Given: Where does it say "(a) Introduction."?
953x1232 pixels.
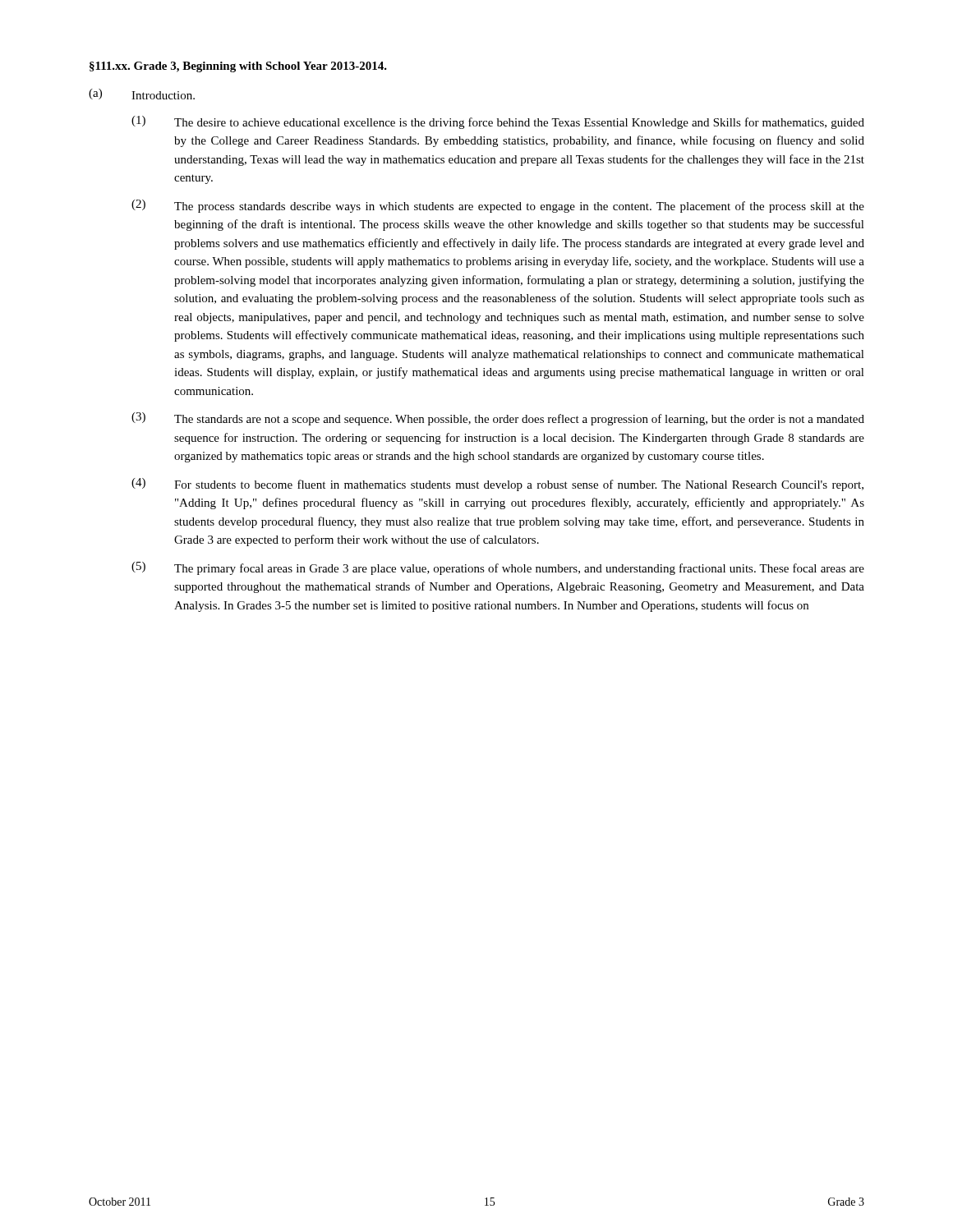Looking at the screenshot, I should click(142, 94).
